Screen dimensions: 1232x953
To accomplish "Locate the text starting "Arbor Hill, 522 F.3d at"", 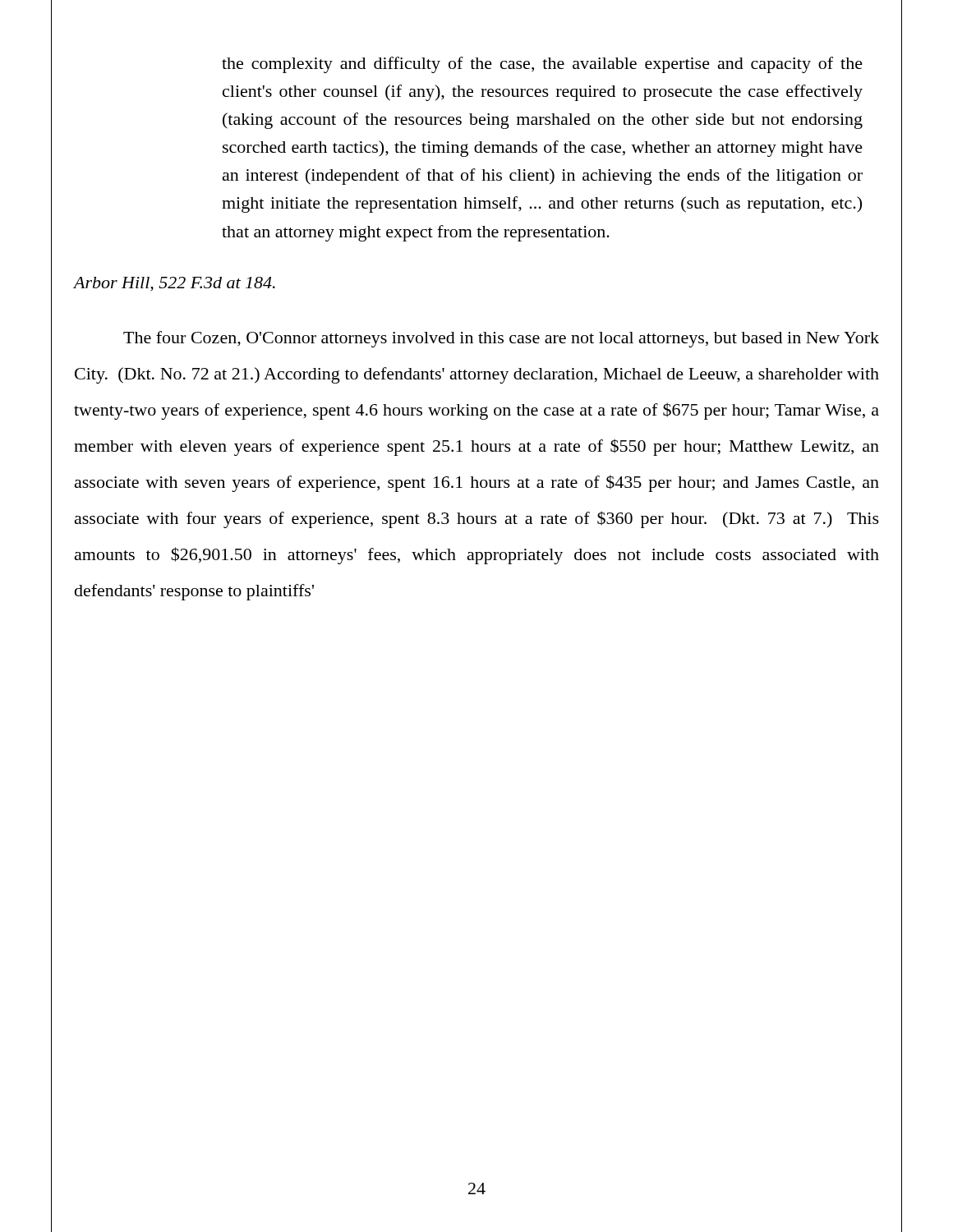I will 175,282.
